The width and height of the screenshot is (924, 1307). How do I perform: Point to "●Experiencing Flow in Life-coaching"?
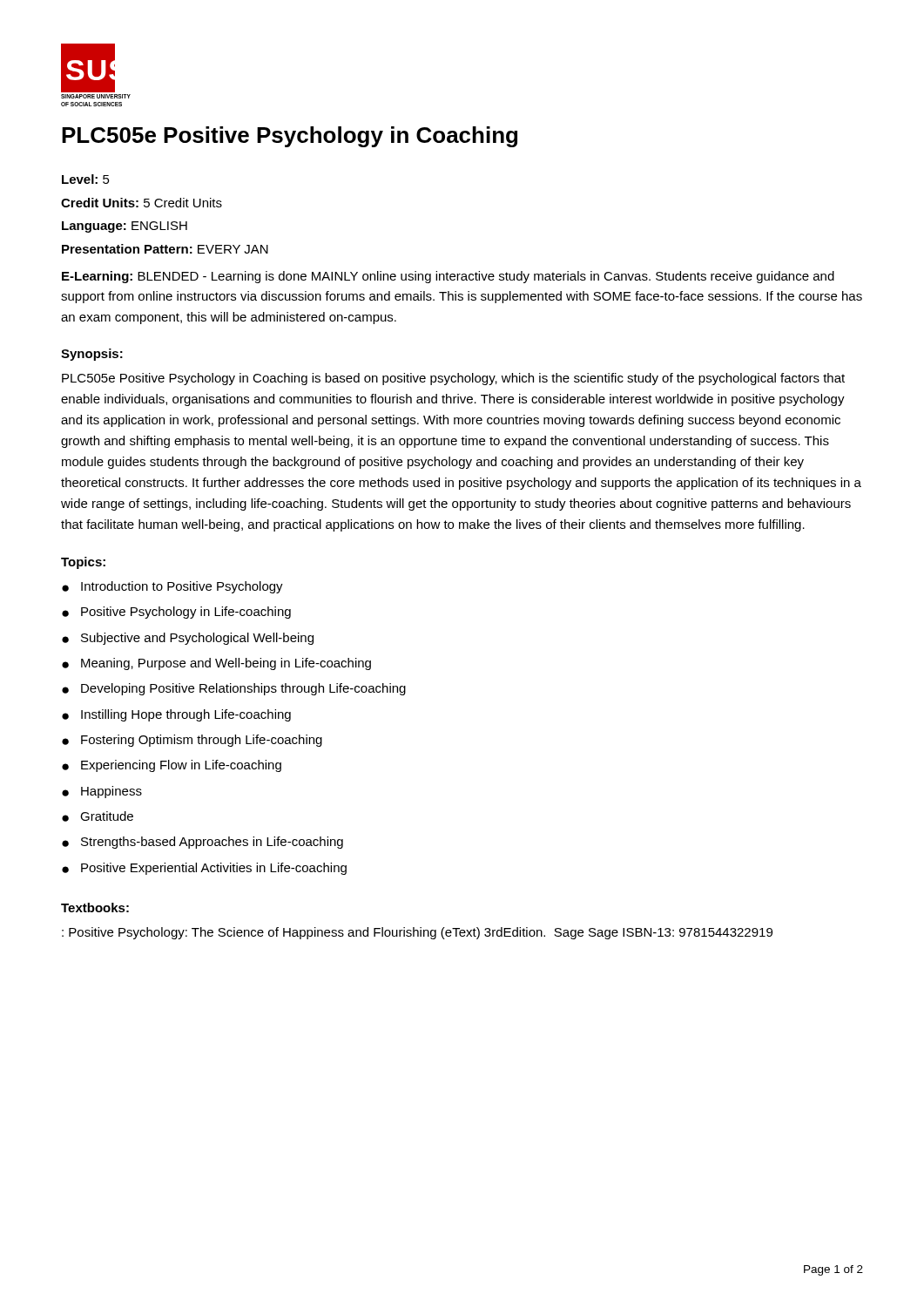coord(171,767)
